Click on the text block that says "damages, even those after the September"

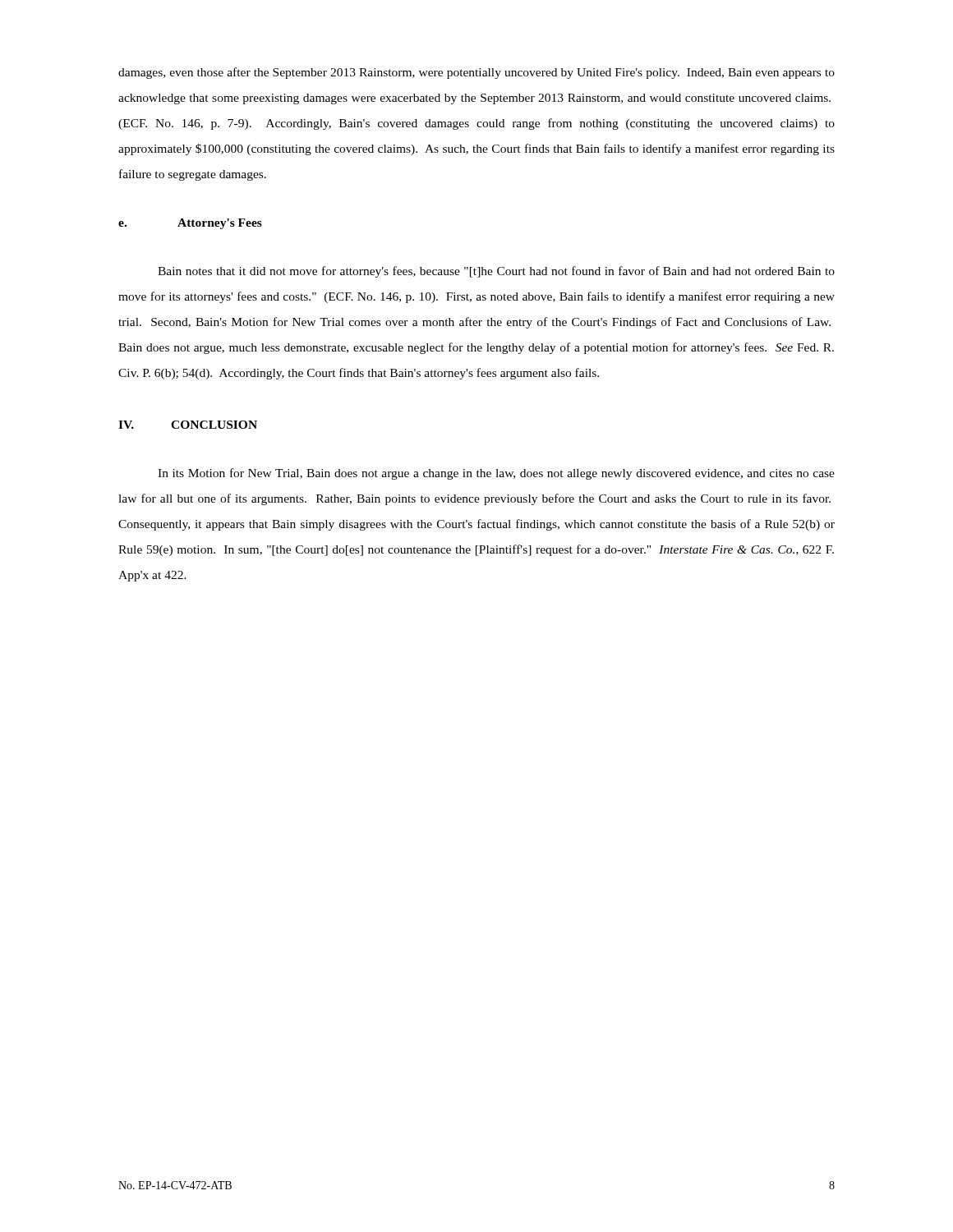[476, 123]
